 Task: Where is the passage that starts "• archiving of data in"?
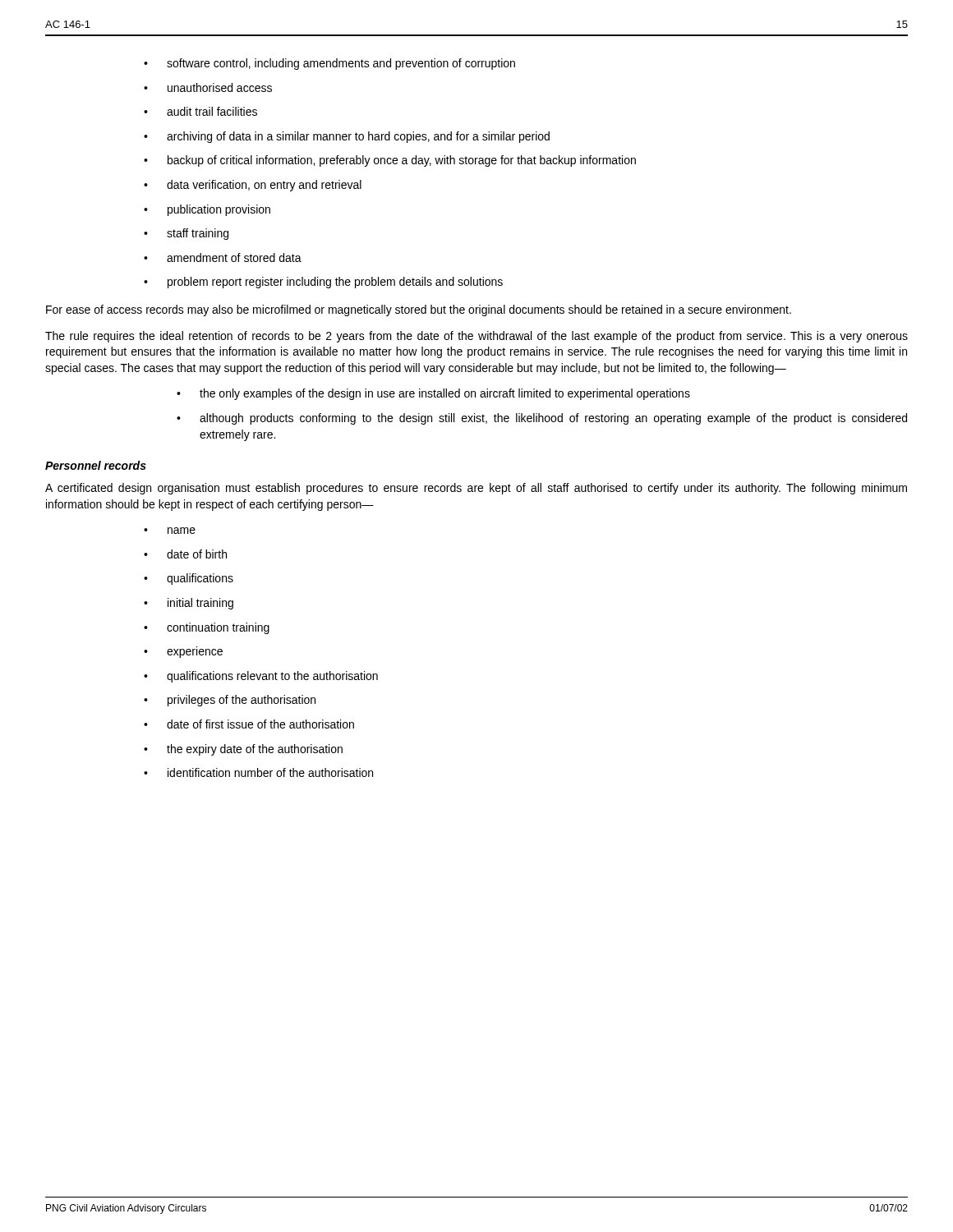526,137
